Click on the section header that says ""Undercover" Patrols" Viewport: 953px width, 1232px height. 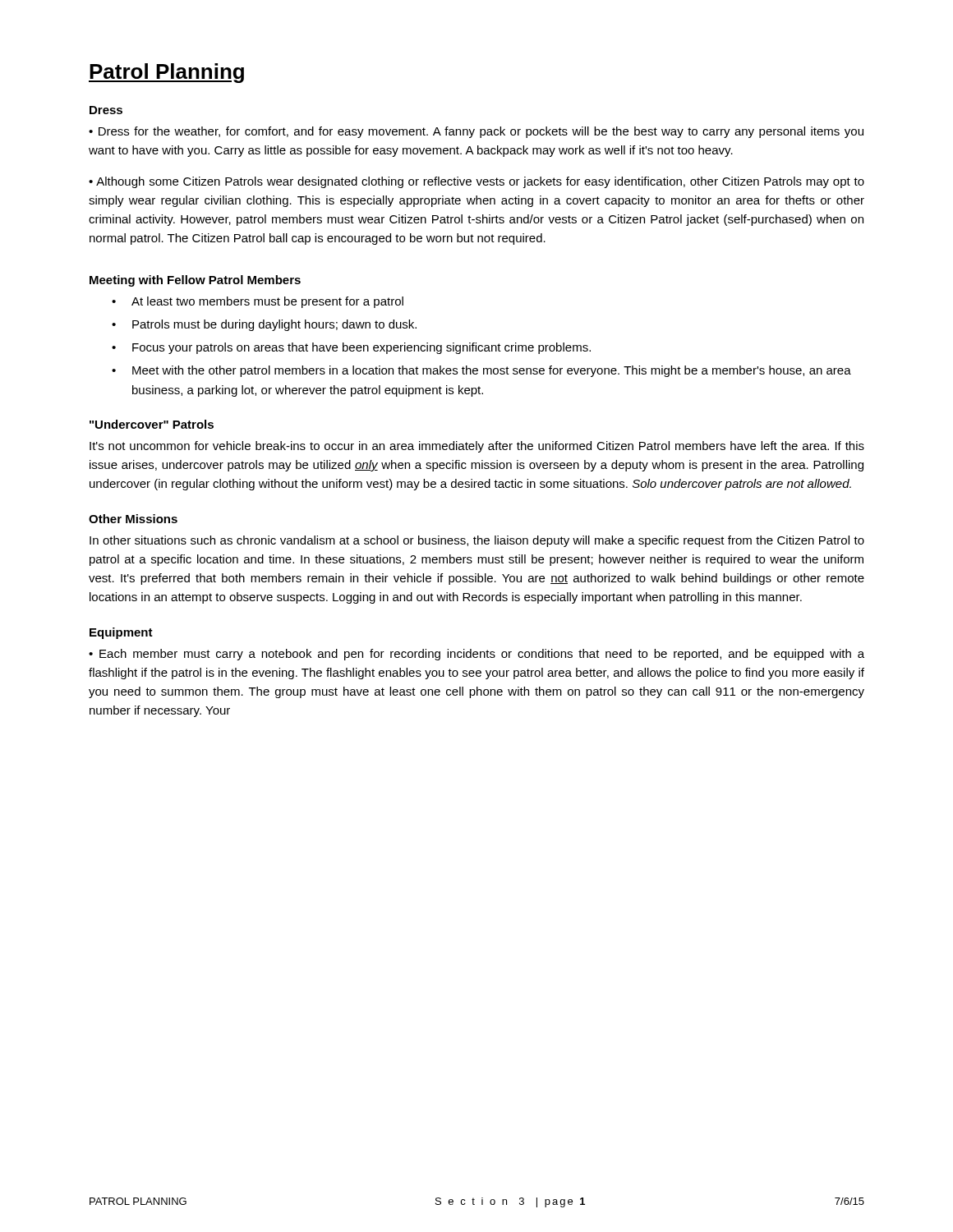pyautogui.click(x=151, y=424)
